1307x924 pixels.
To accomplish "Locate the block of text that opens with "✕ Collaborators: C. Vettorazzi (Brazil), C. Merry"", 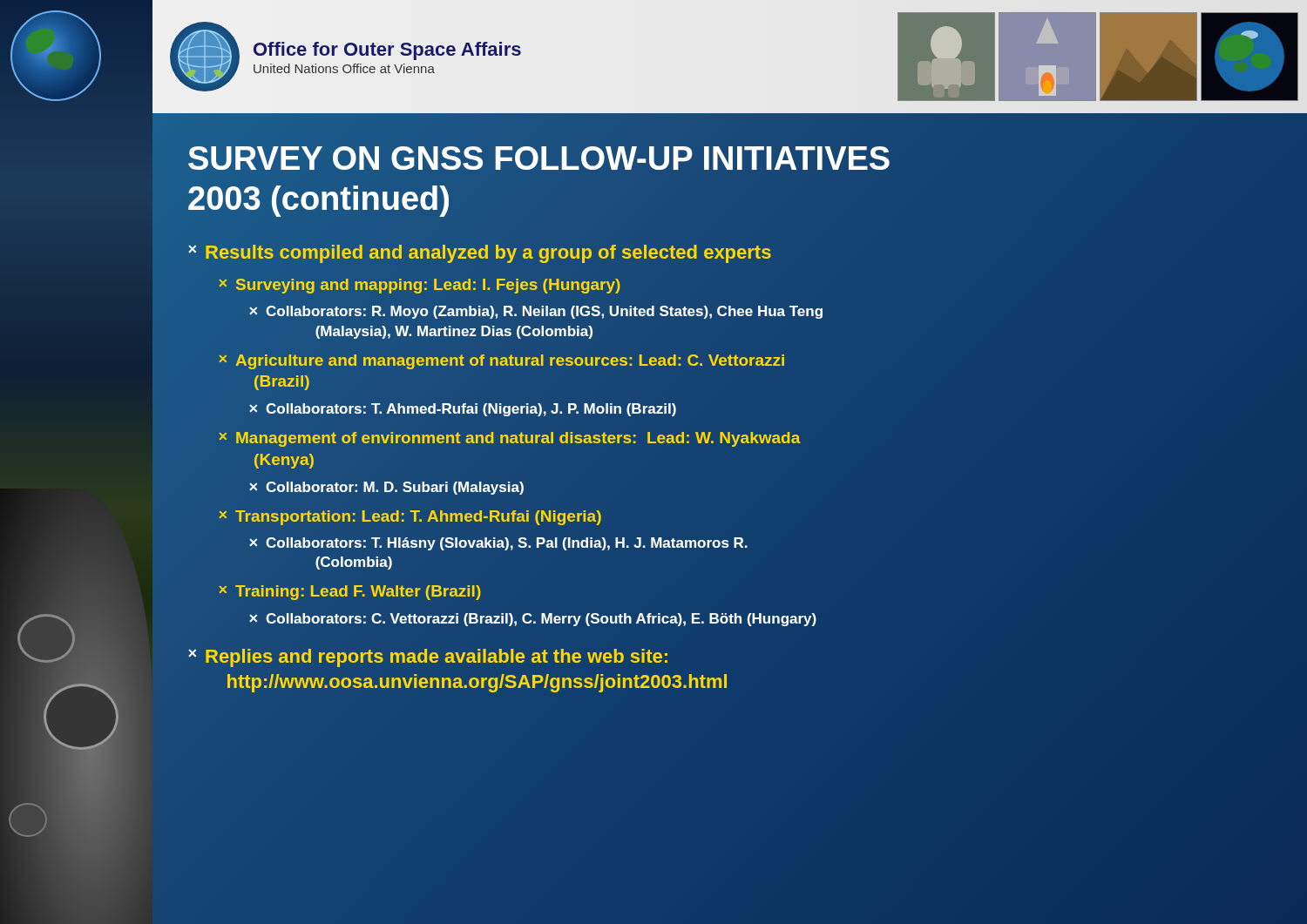I will pos(532,619).
